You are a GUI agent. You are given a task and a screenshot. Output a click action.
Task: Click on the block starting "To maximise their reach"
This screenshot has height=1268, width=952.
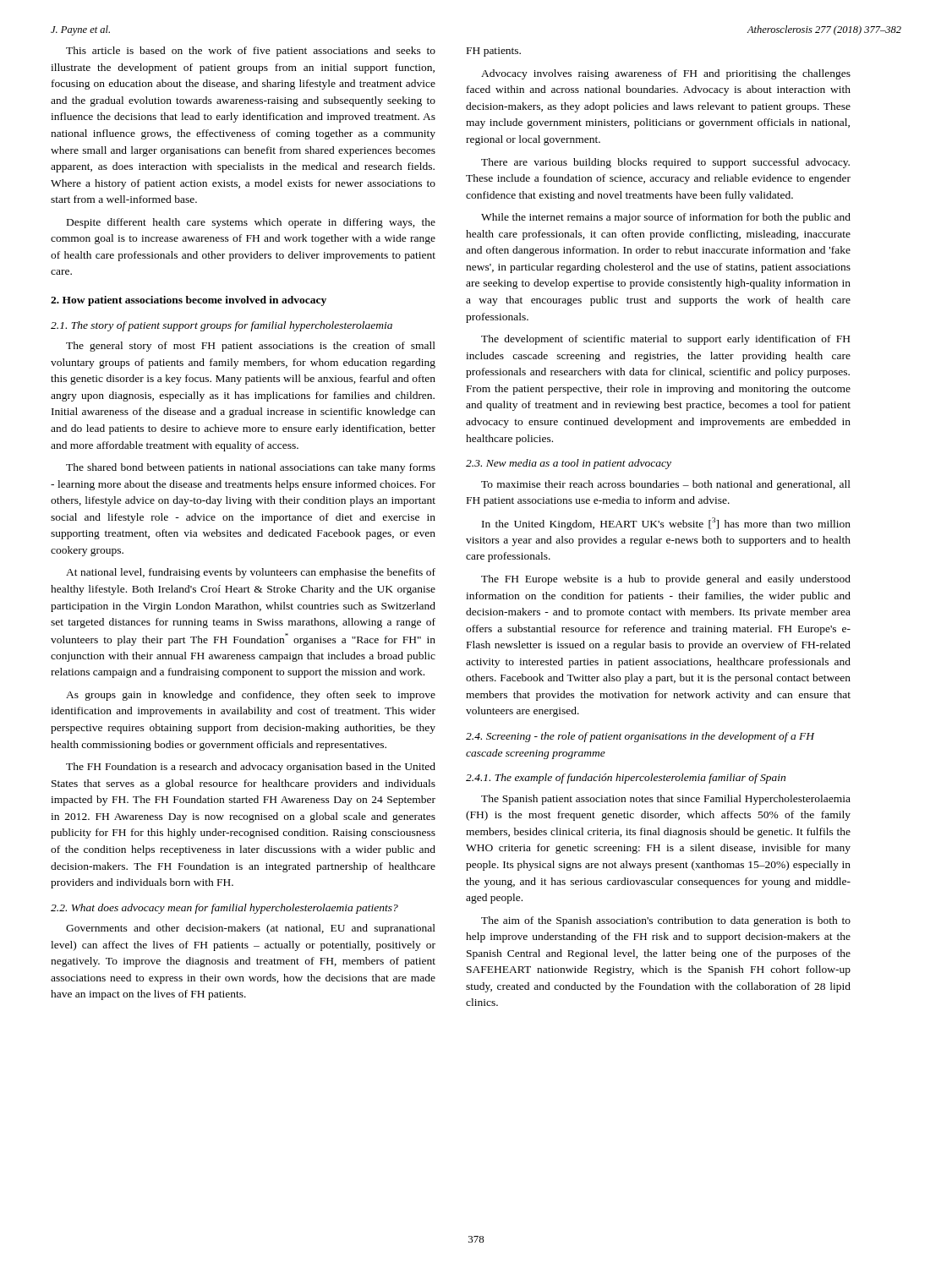click(x=658, y=492)
